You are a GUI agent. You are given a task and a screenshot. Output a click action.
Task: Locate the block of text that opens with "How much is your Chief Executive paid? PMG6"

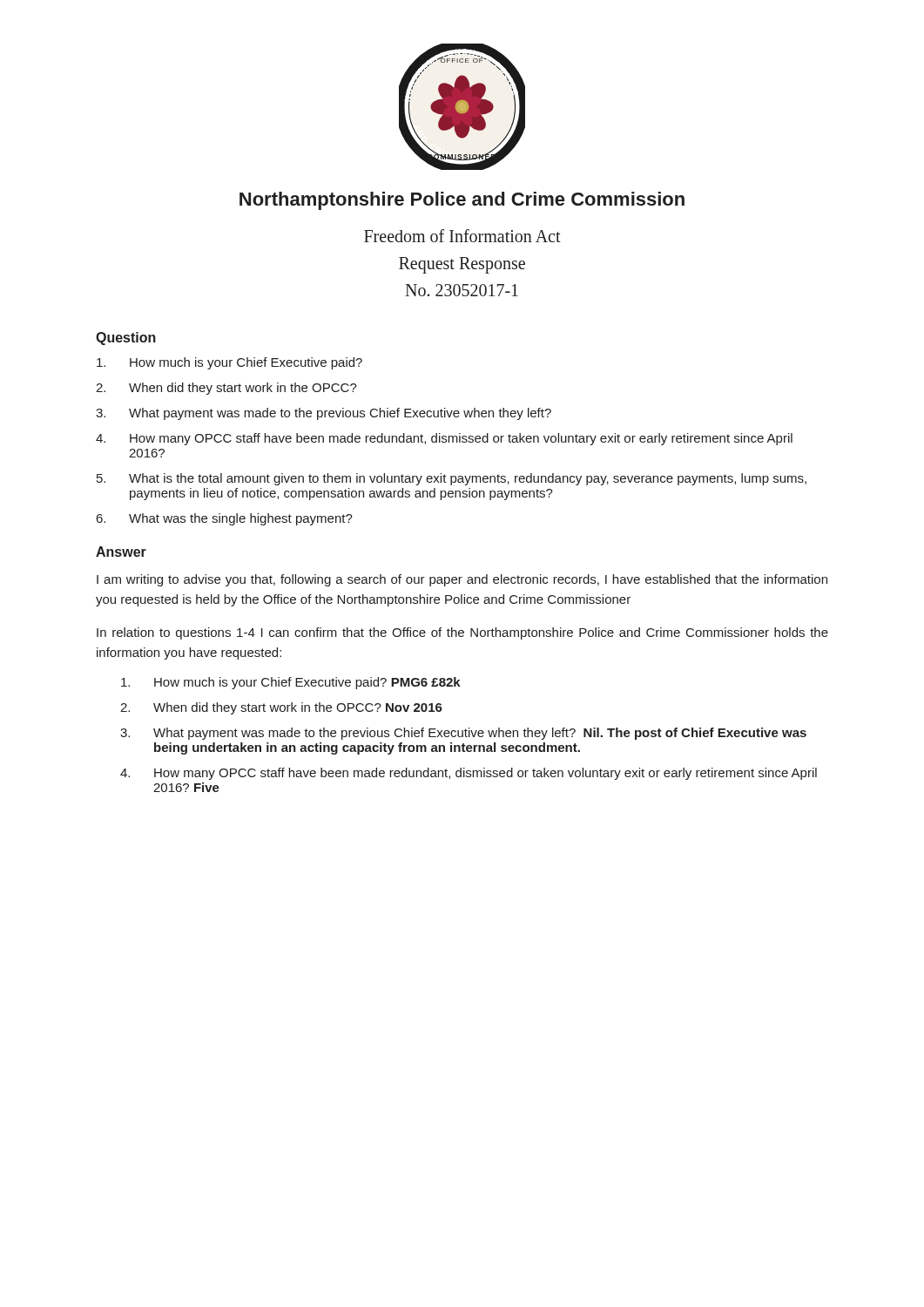pyautogui.click(x=291, y=683)
